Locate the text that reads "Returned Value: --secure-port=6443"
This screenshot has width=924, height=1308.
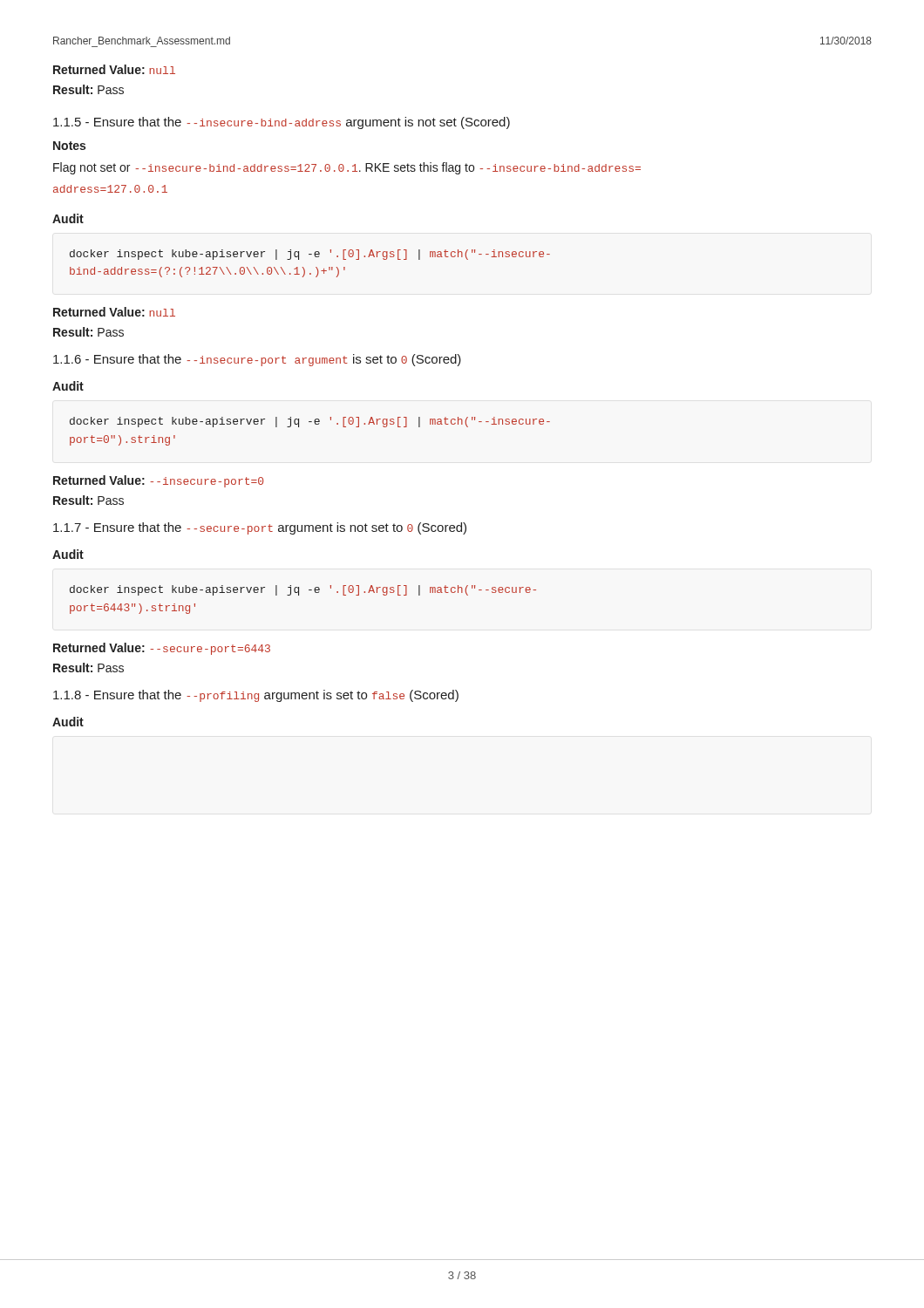point(162,649)
